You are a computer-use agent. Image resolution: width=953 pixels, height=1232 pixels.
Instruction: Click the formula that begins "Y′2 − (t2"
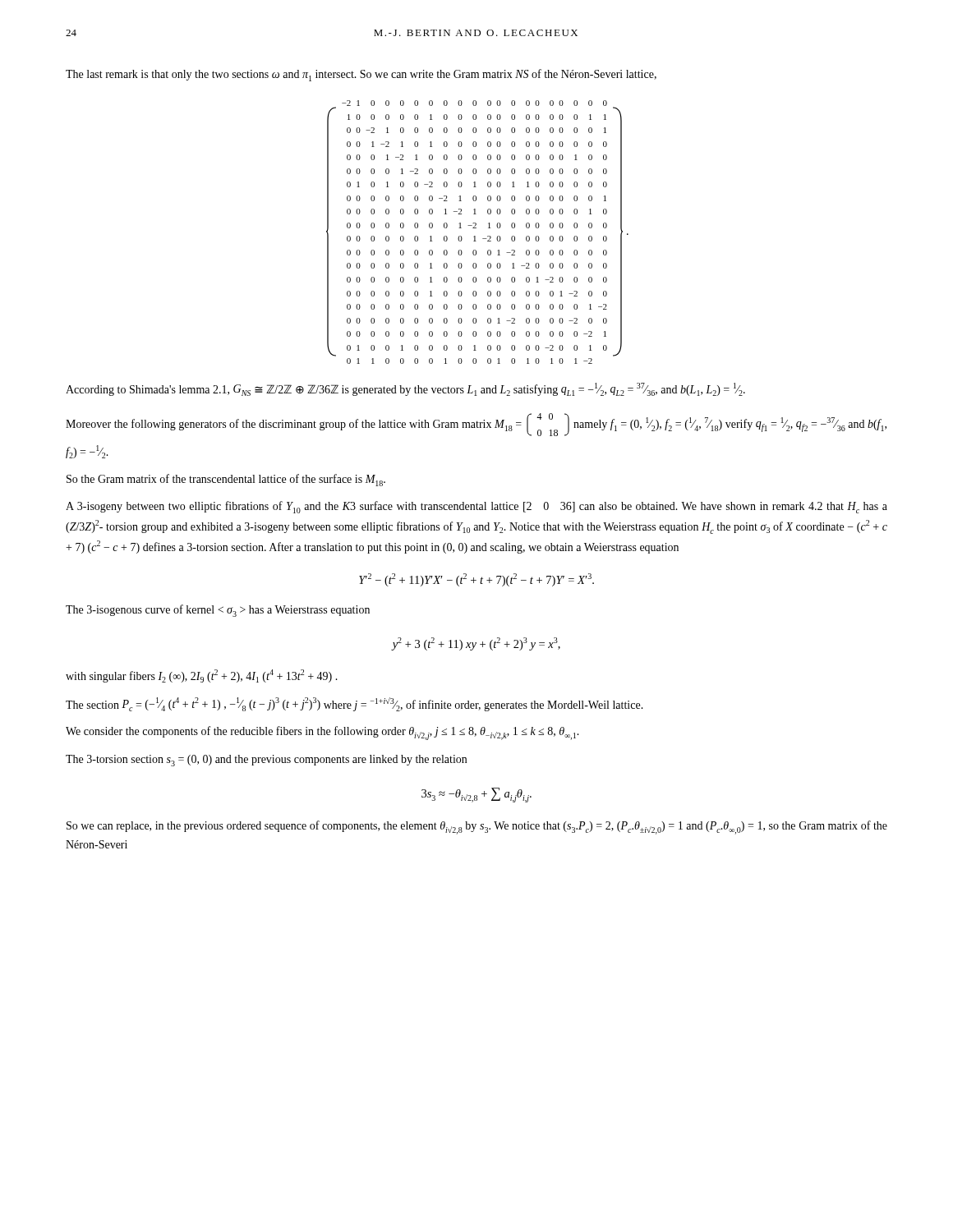click(476, 579)
